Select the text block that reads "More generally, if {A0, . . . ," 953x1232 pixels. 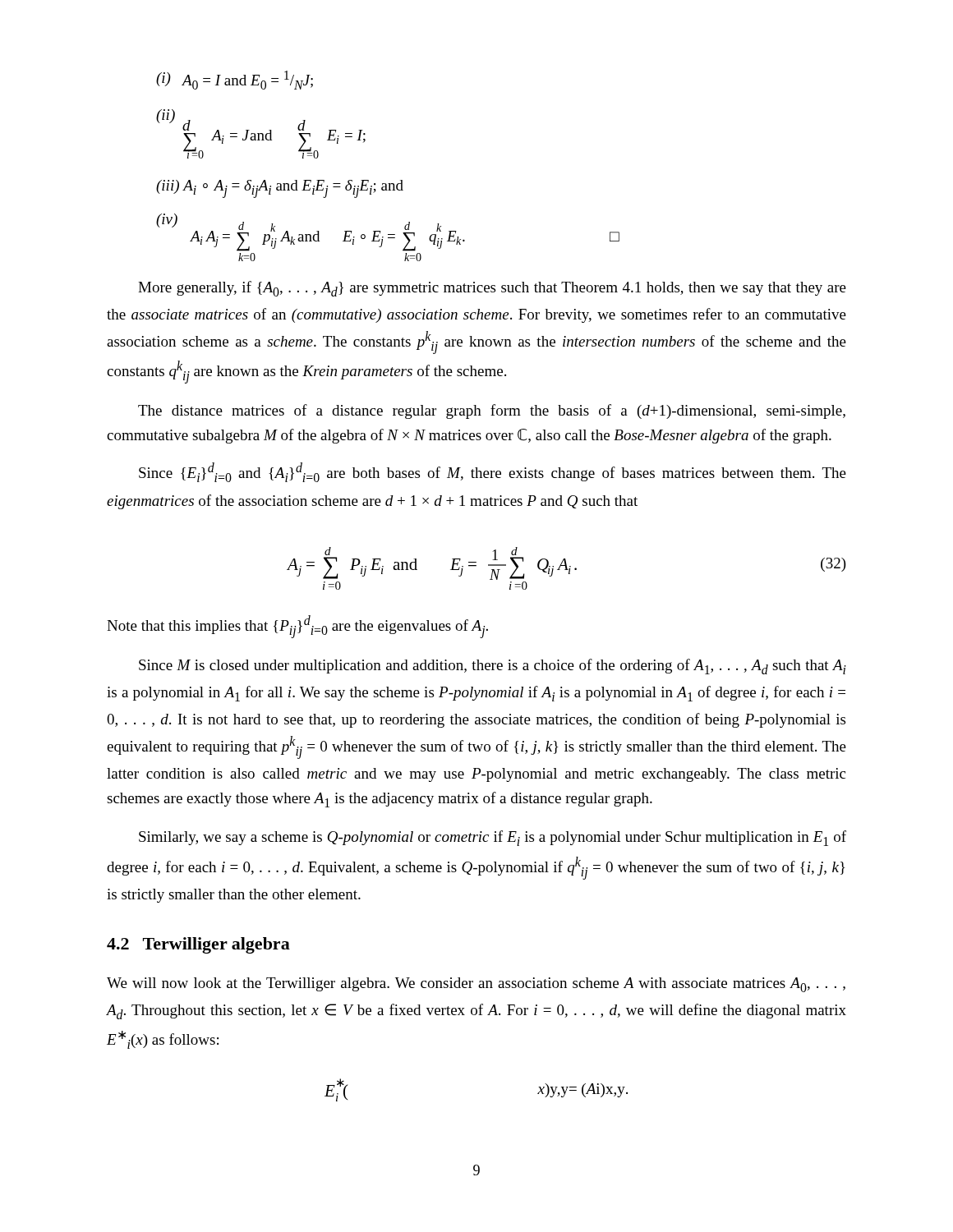pos(476,331)
